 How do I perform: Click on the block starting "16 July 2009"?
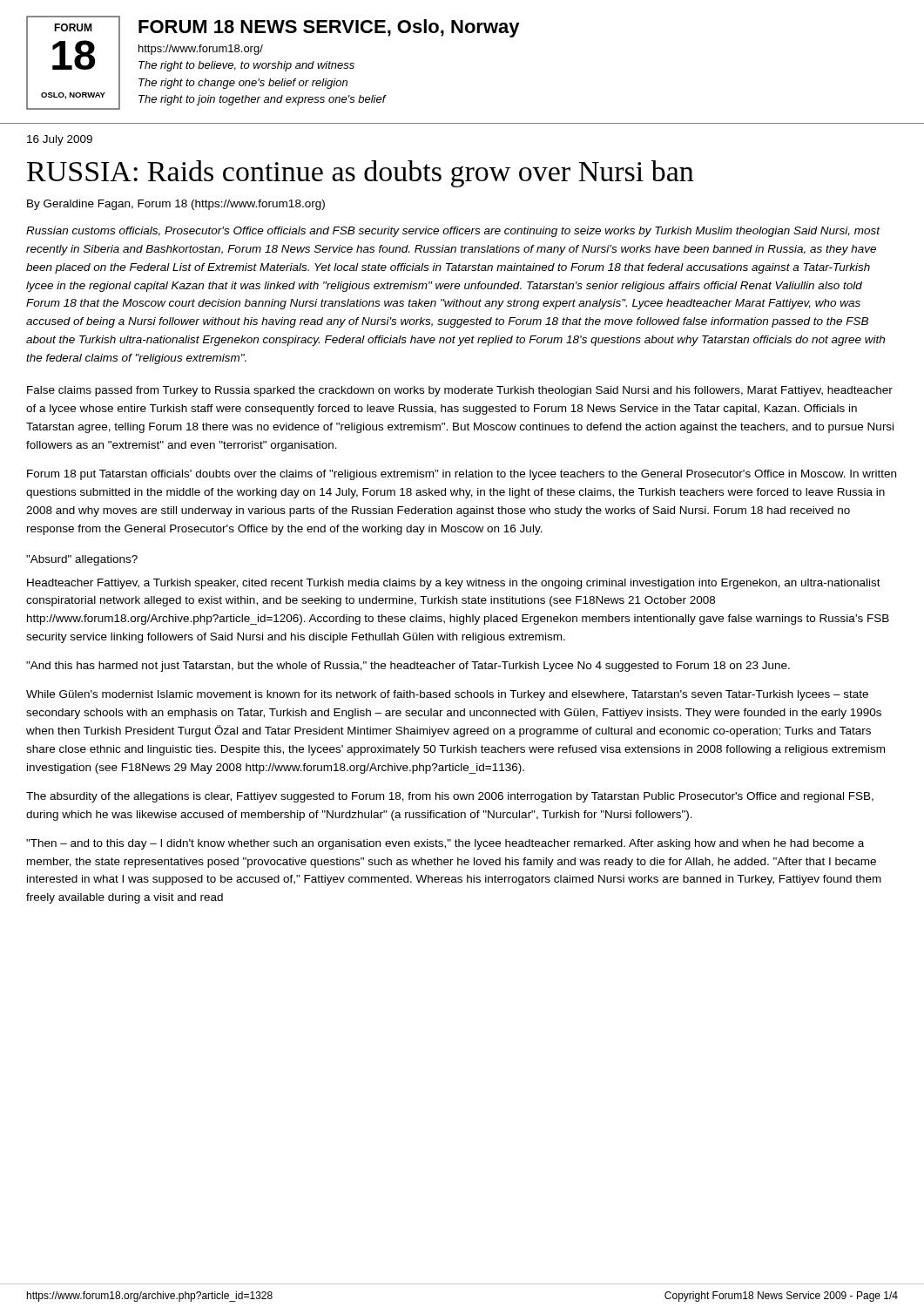[59, 139]
